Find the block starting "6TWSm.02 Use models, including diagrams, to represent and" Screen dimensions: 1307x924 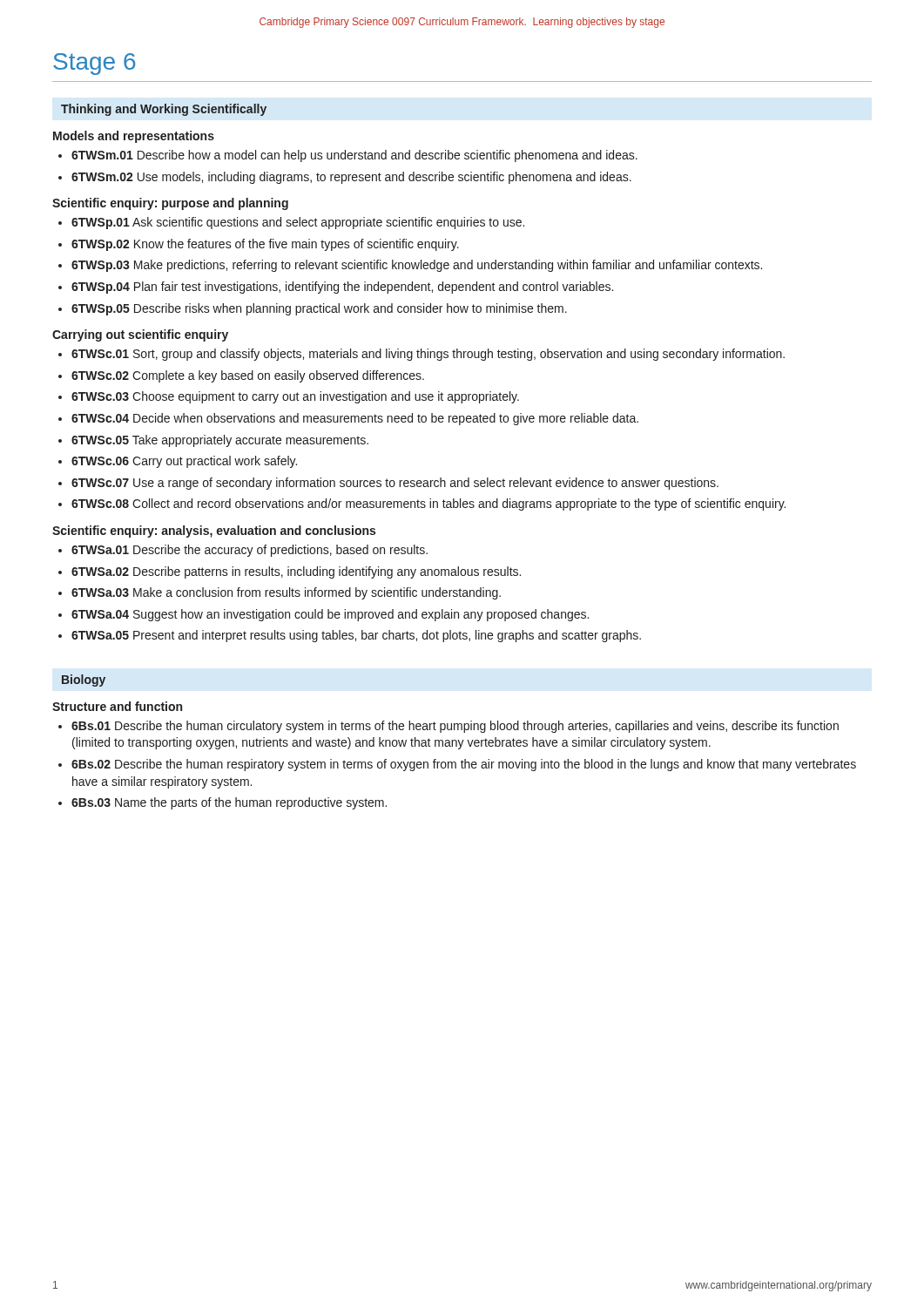pyautogui.click(x=462, y=177)
